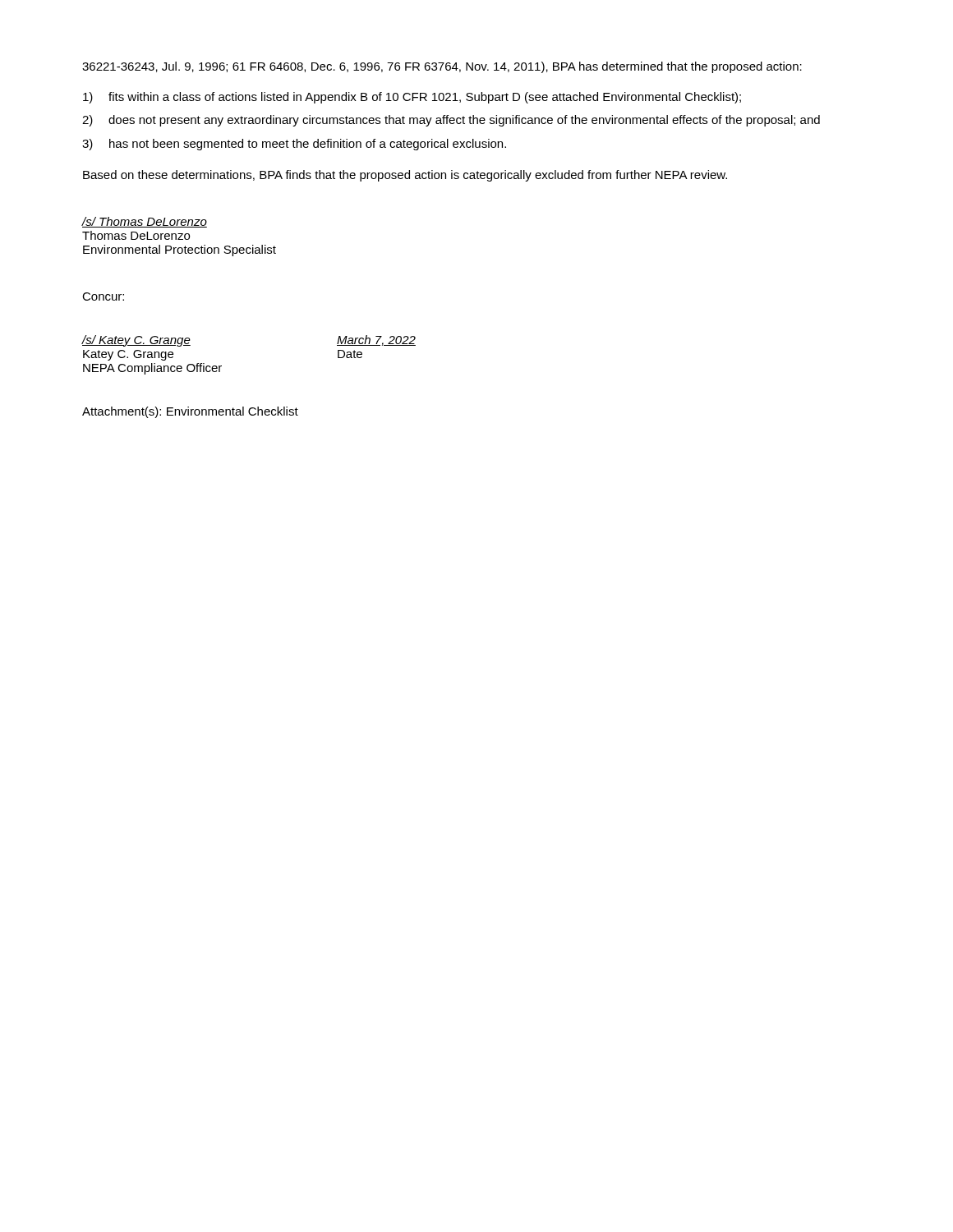Screen dimensions: 1232x953
Task: Select the text block that reads "/s/ Thomas DeLorenzo"
Action: coord(144,222)
